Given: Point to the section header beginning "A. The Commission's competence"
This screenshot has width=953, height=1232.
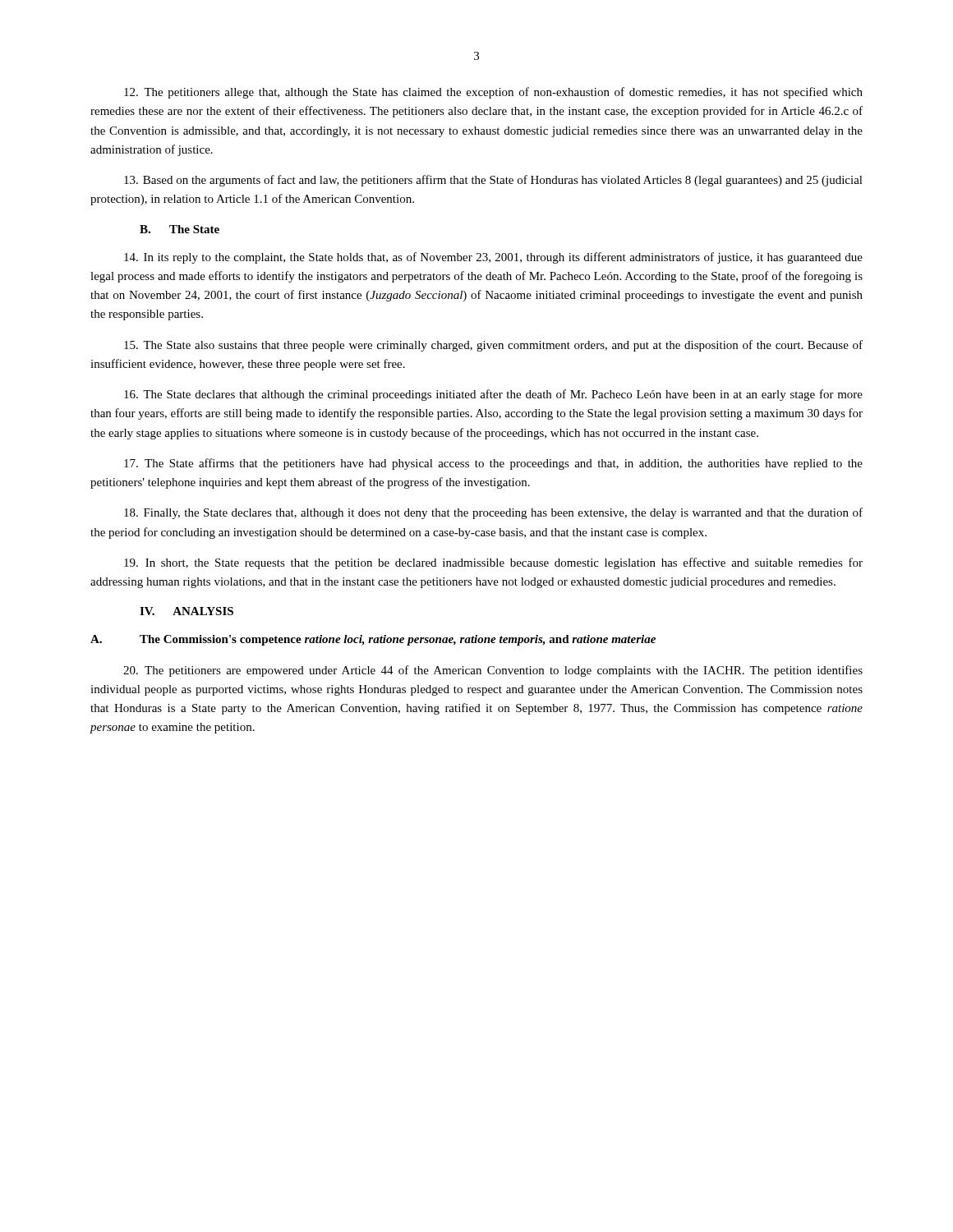Looking at the screenshot, I should coord(476,640).
